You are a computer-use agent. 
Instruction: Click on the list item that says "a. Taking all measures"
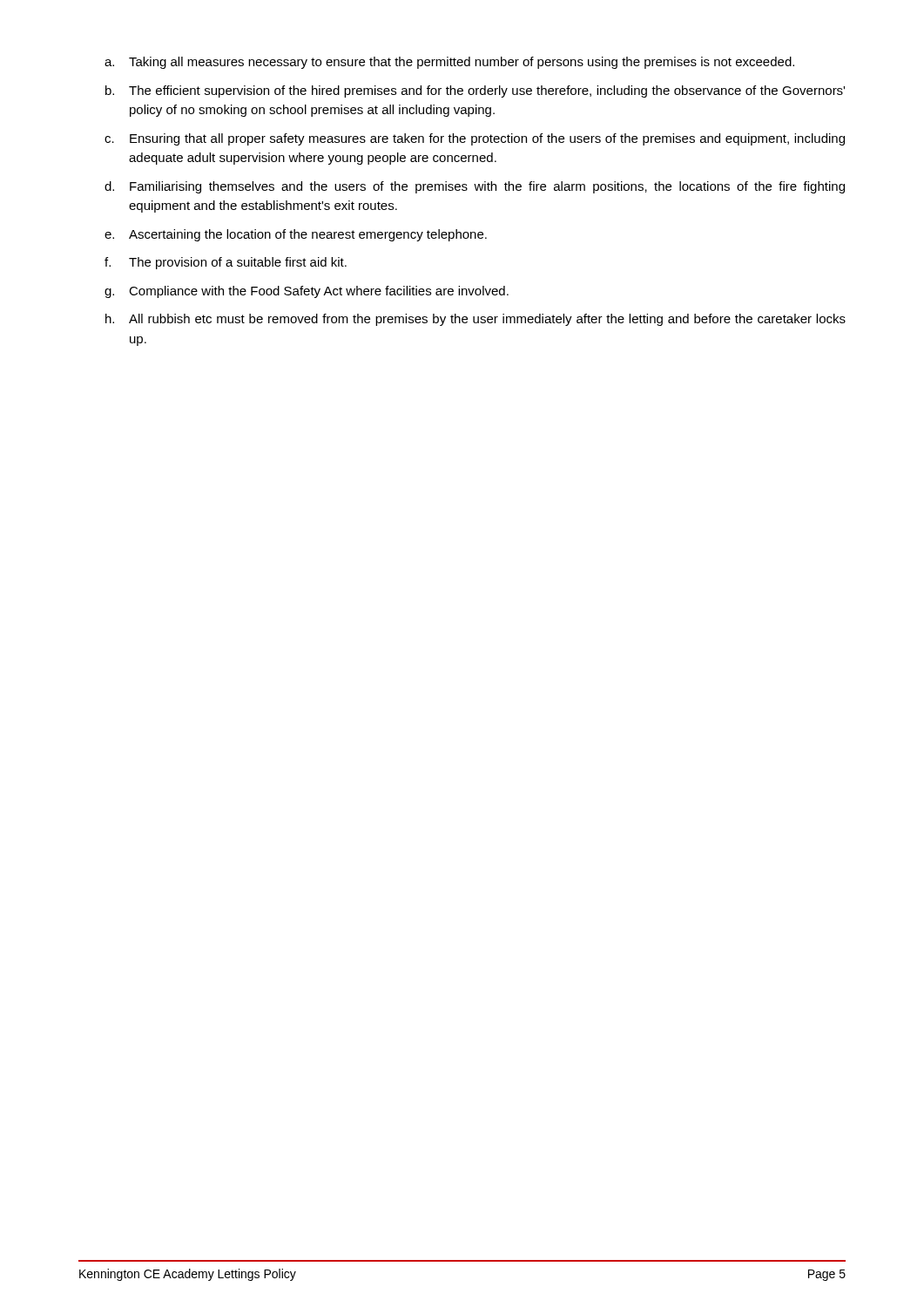pyautogui.click(x=475, y=62)
